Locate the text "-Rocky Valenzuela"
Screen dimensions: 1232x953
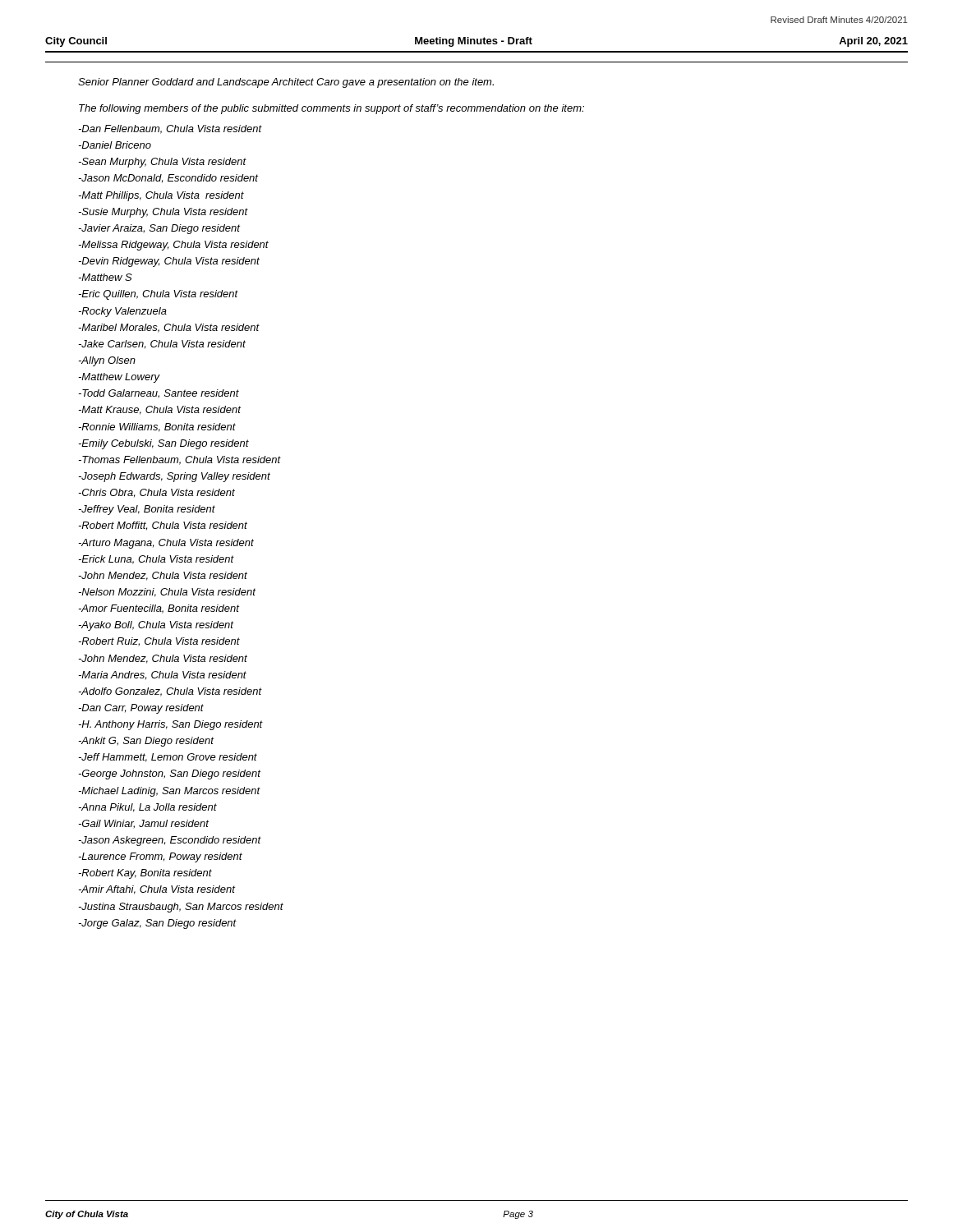[x=122, y=312]
